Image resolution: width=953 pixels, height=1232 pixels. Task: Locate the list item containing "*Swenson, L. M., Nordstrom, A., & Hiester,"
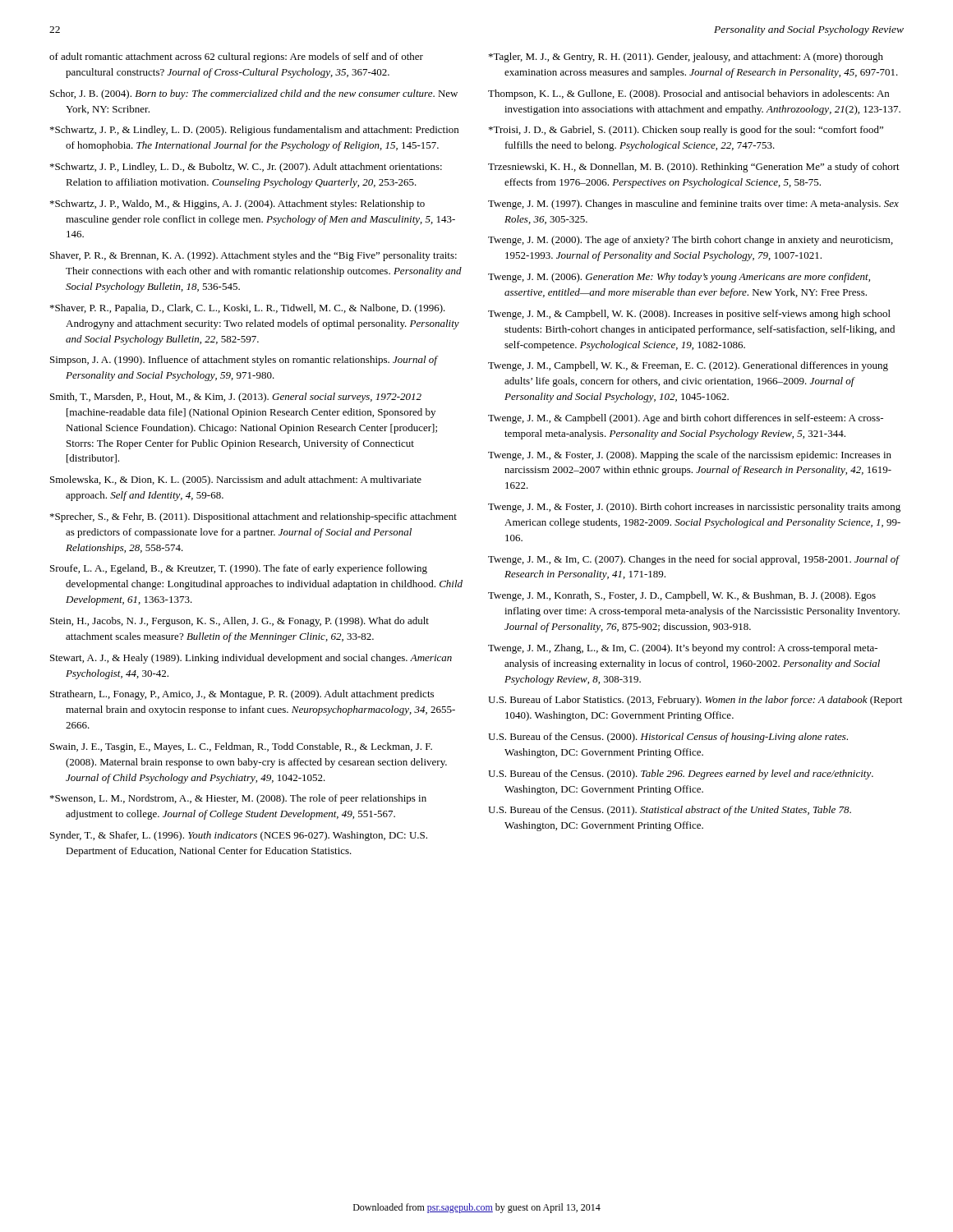coord(238,806)
